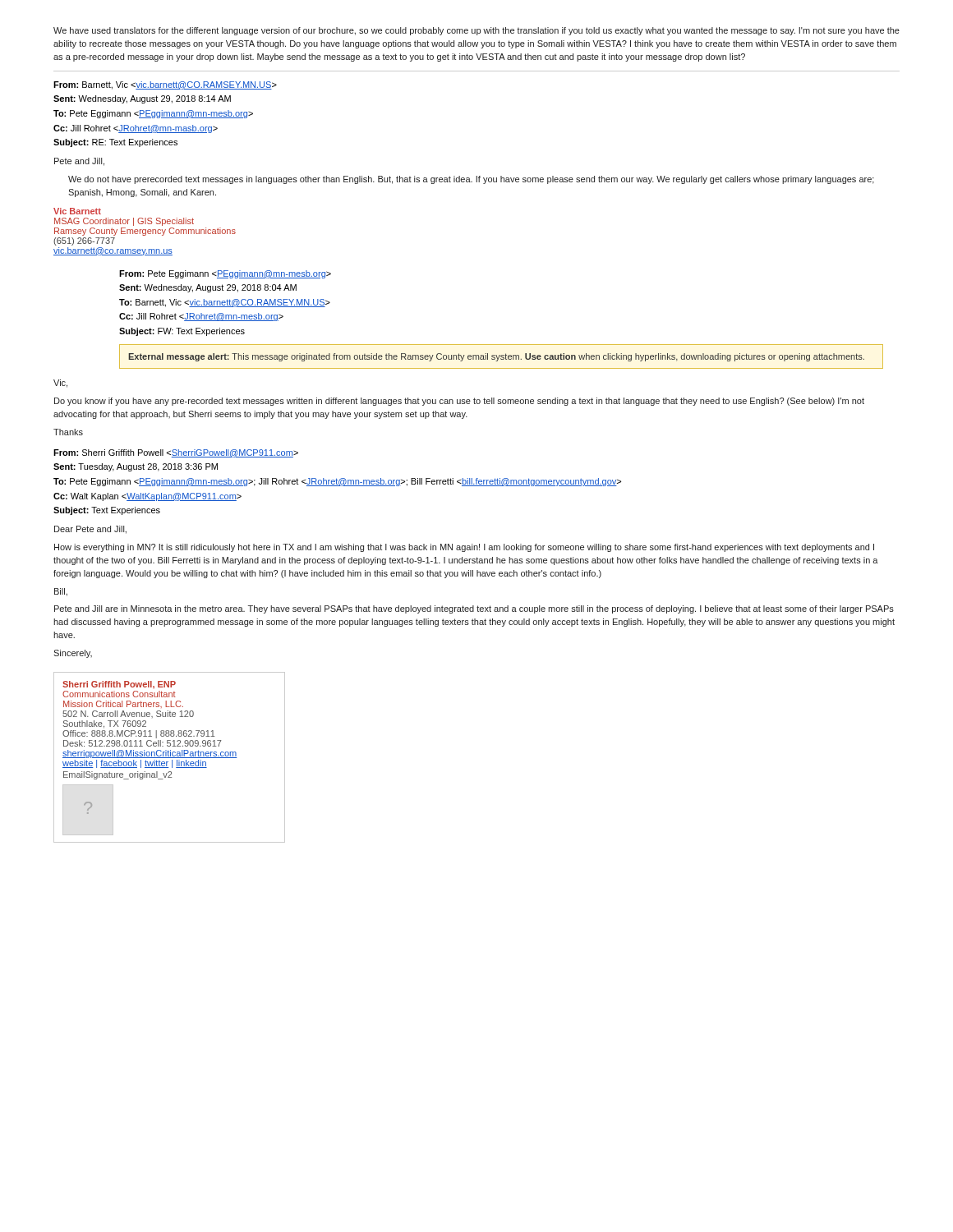Navigate to the text starting "Dear Pete and Jill,"
Screen dimensions: 1232x953
pyautogui.click(x=90, y=529)
